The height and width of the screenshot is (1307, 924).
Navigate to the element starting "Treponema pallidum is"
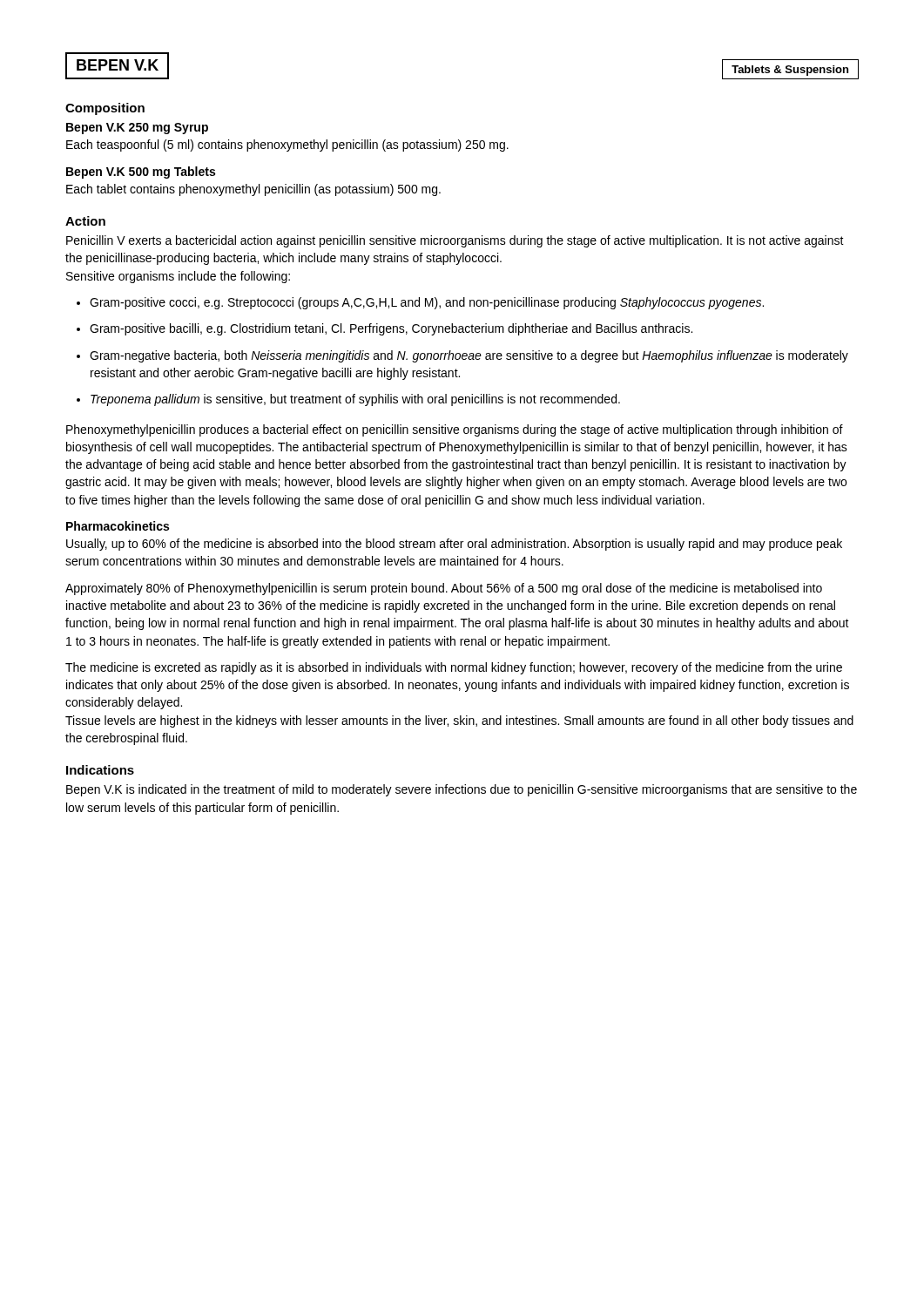point(462,399)
